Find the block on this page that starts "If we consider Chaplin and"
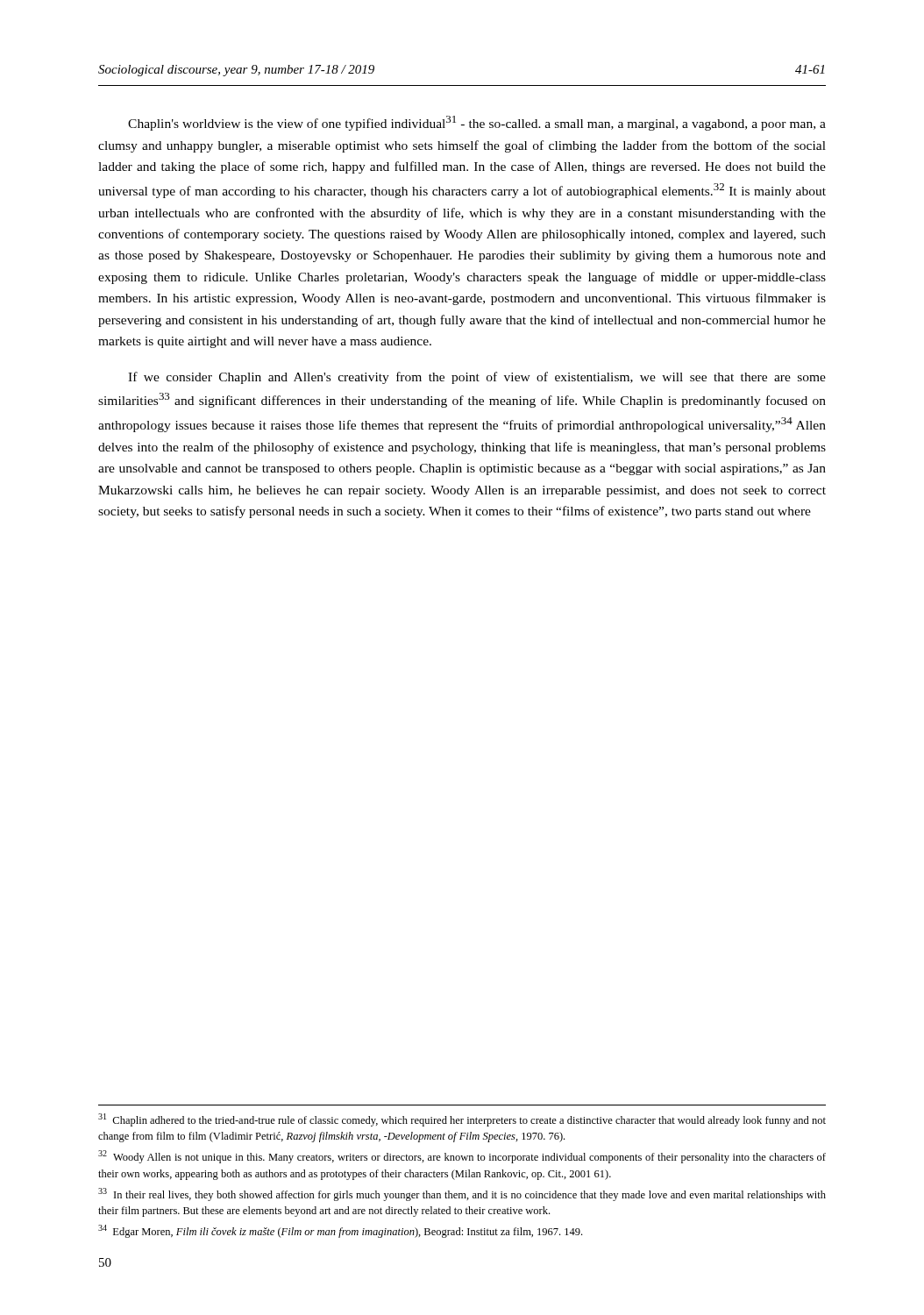The image size is (924, 1315). point(462,444)
